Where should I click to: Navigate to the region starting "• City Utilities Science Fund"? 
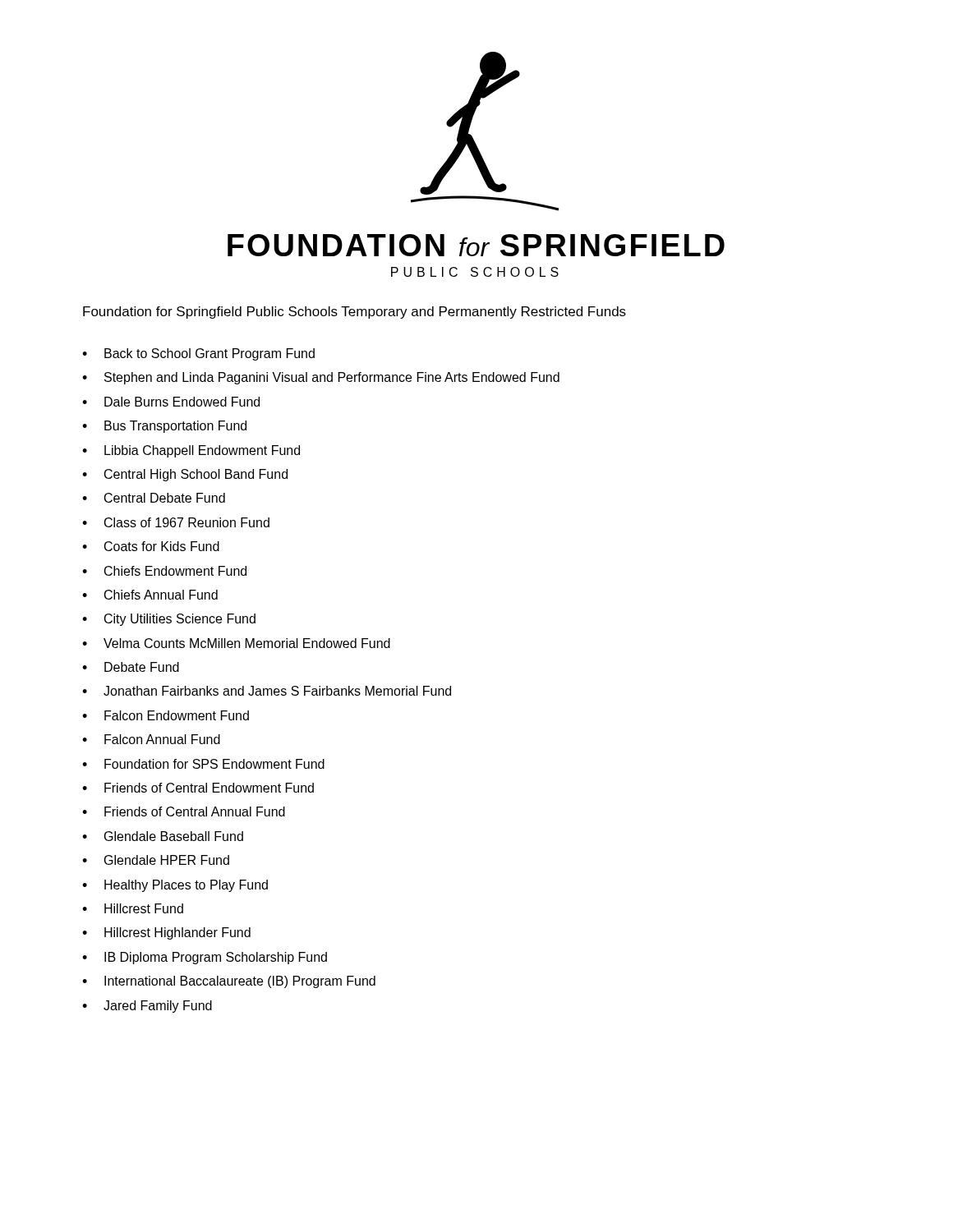pyautogui.click(x=169, y=620)
